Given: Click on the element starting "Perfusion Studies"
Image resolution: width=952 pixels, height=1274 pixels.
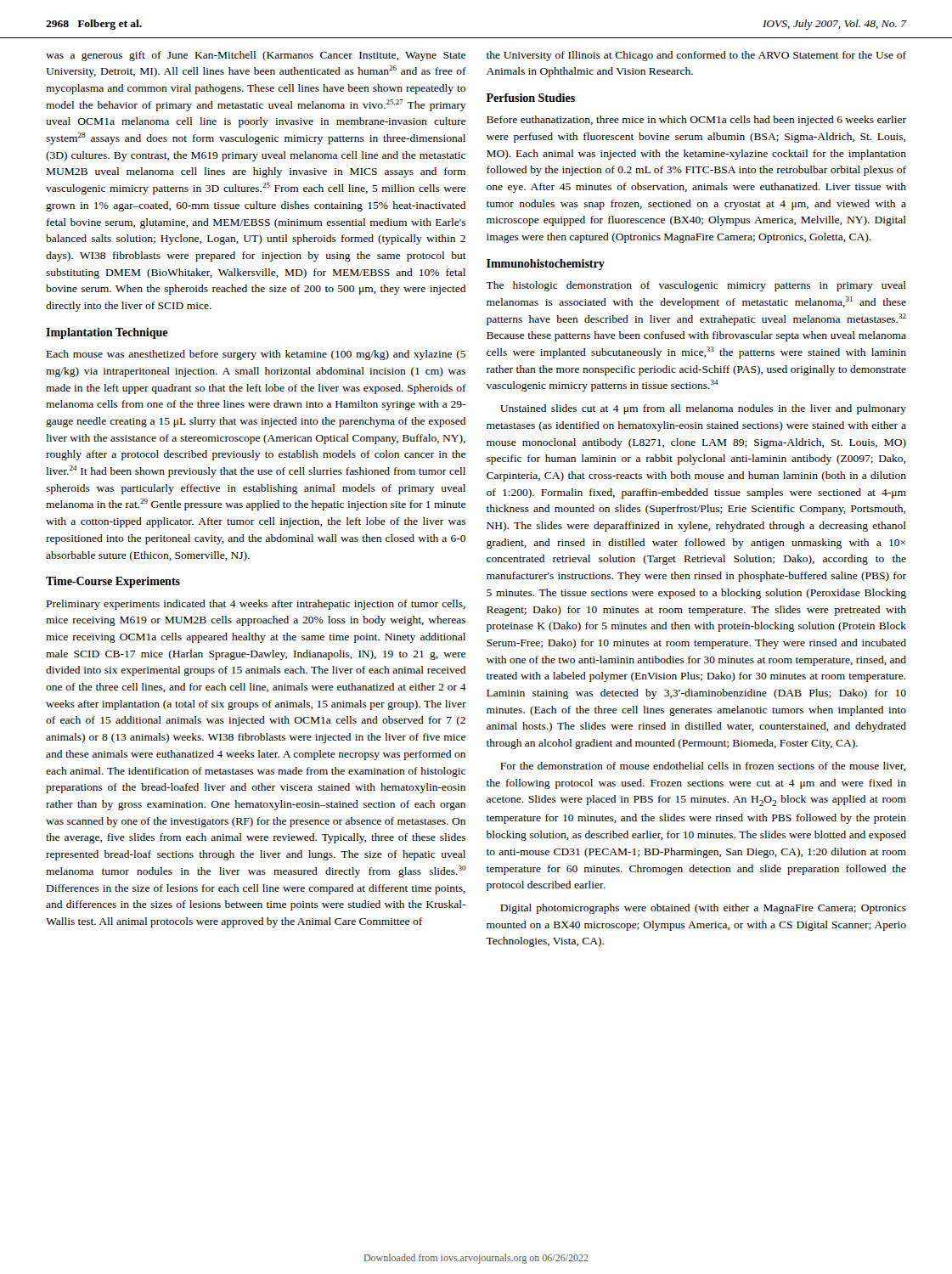Looking at the screenshot, I should [531, 98].
